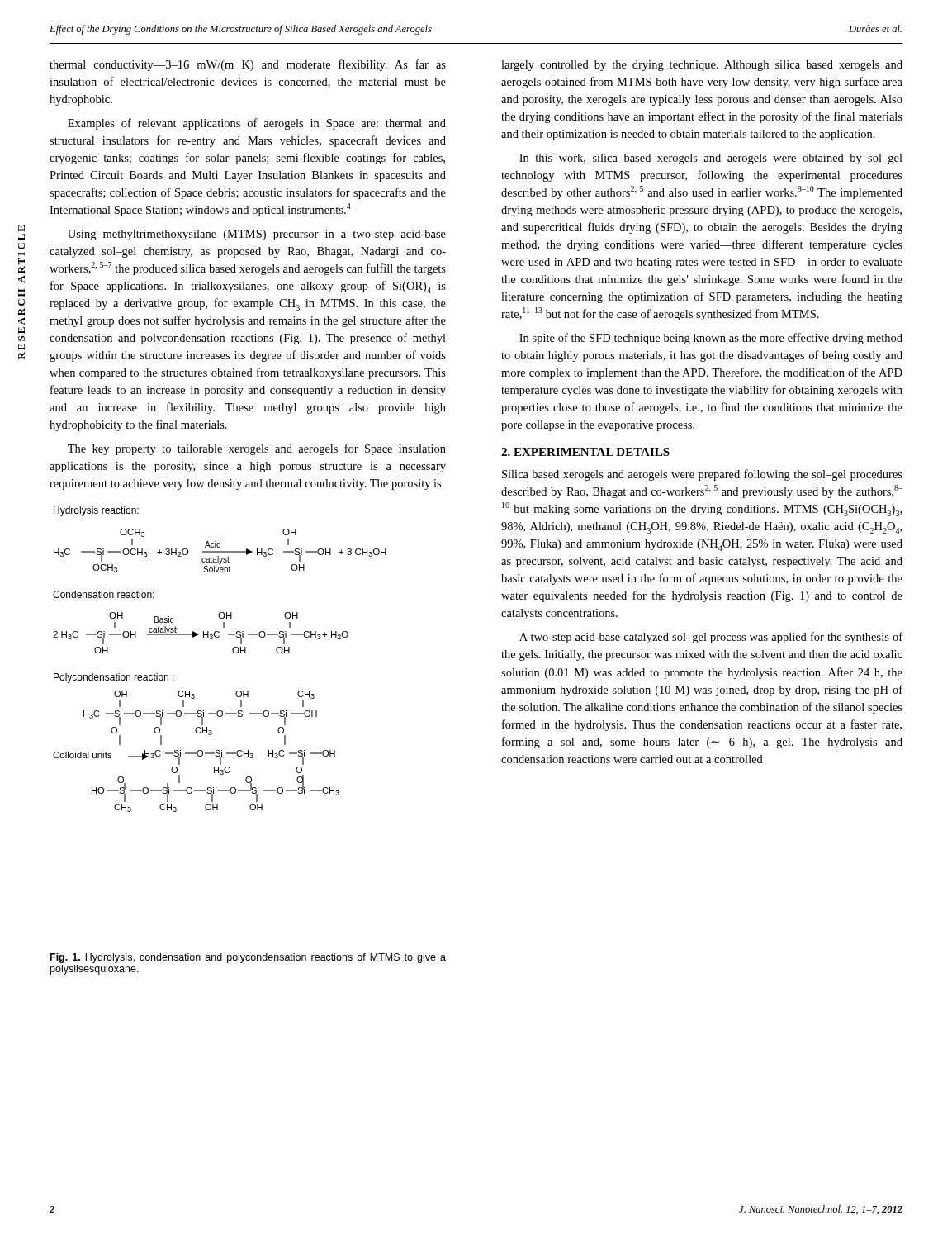The image size is (952, 1239).
Task: Navigate to the text starting "Fig. 1. Hydrolysis,"
Action: point(248,963)
